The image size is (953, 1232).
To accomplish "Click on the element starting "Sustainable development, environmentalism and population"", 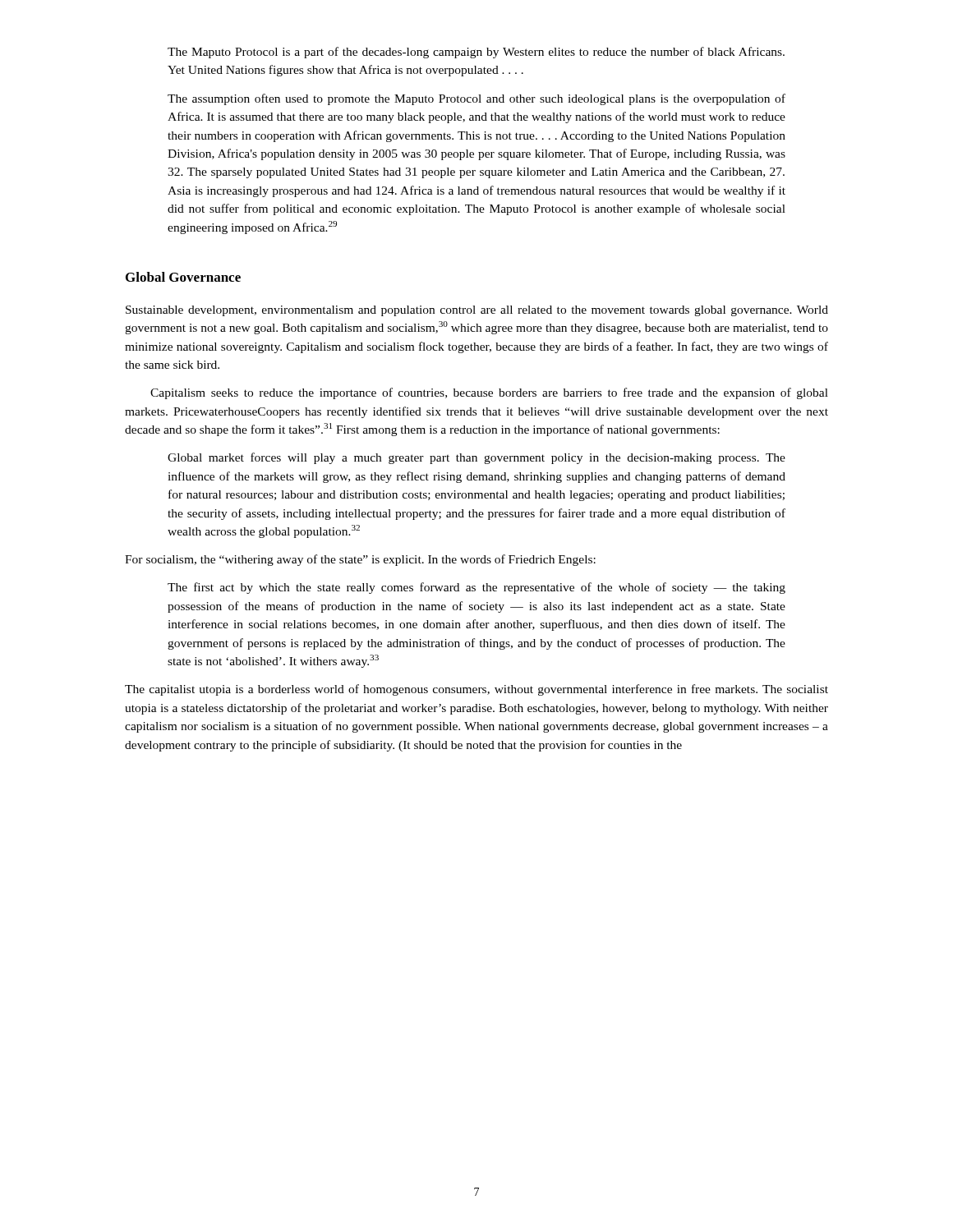I will click(x=477, y=311).
